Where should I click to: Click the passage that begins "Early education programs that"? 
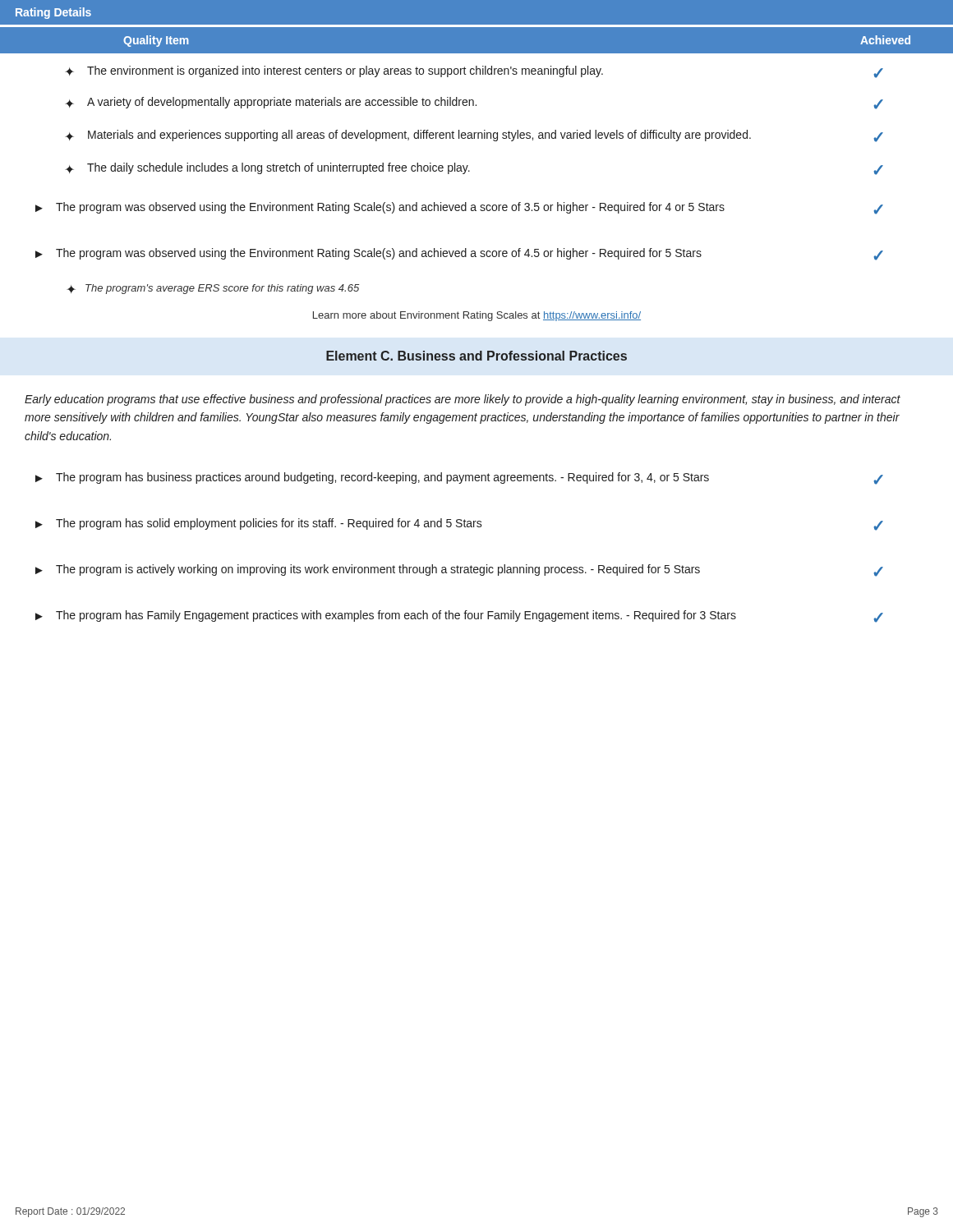pos(462,418)
